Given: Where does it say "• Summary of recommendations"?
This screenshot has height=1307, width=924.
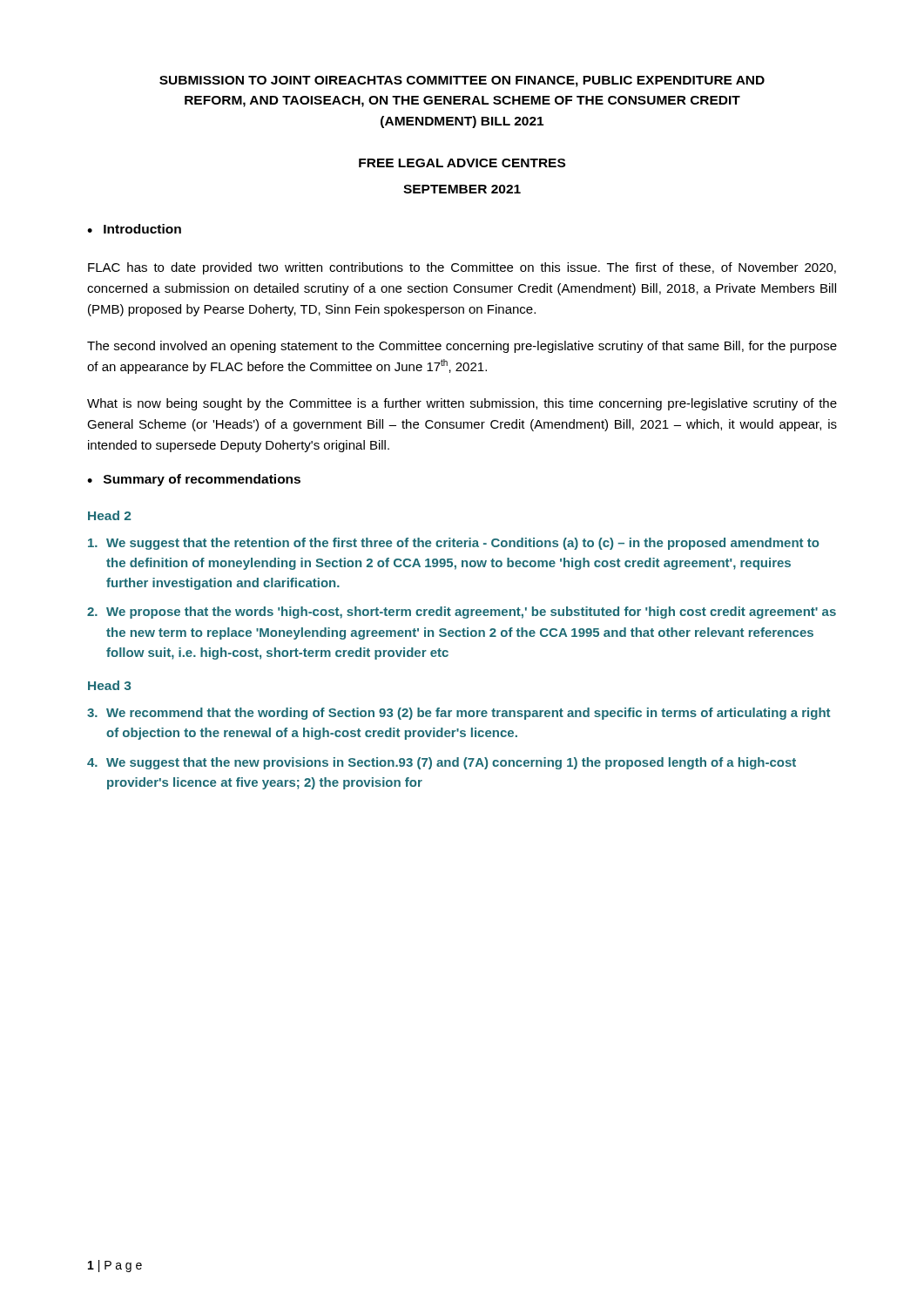Looking at the screenshot, I should coord(194,482).
